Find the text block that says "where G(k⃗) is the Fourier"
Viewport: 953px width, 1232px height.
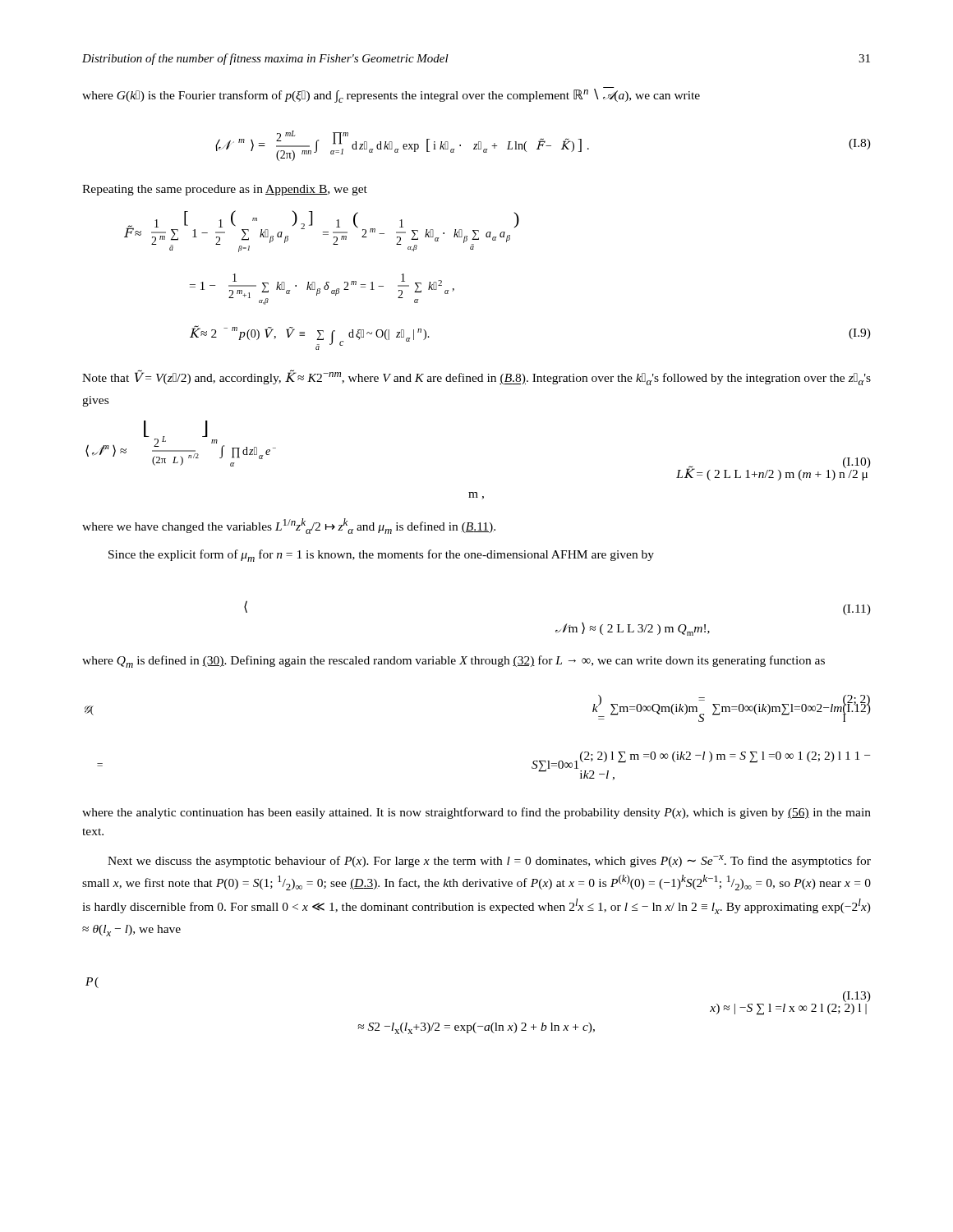point(391,95)
